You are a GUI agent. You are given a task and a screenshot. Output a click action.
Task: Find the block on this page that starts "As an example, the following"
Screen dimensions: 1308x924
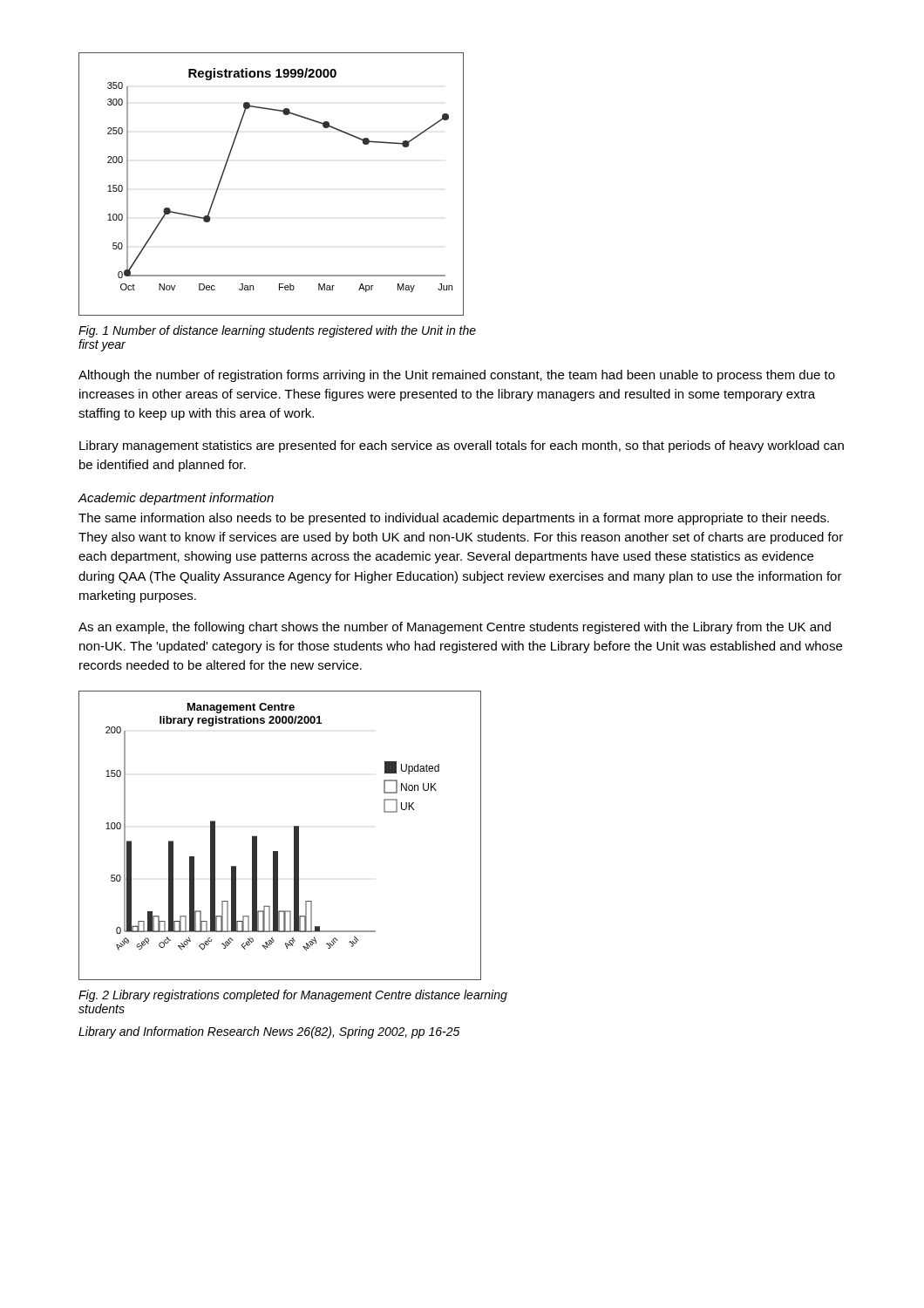click(461, 646)
